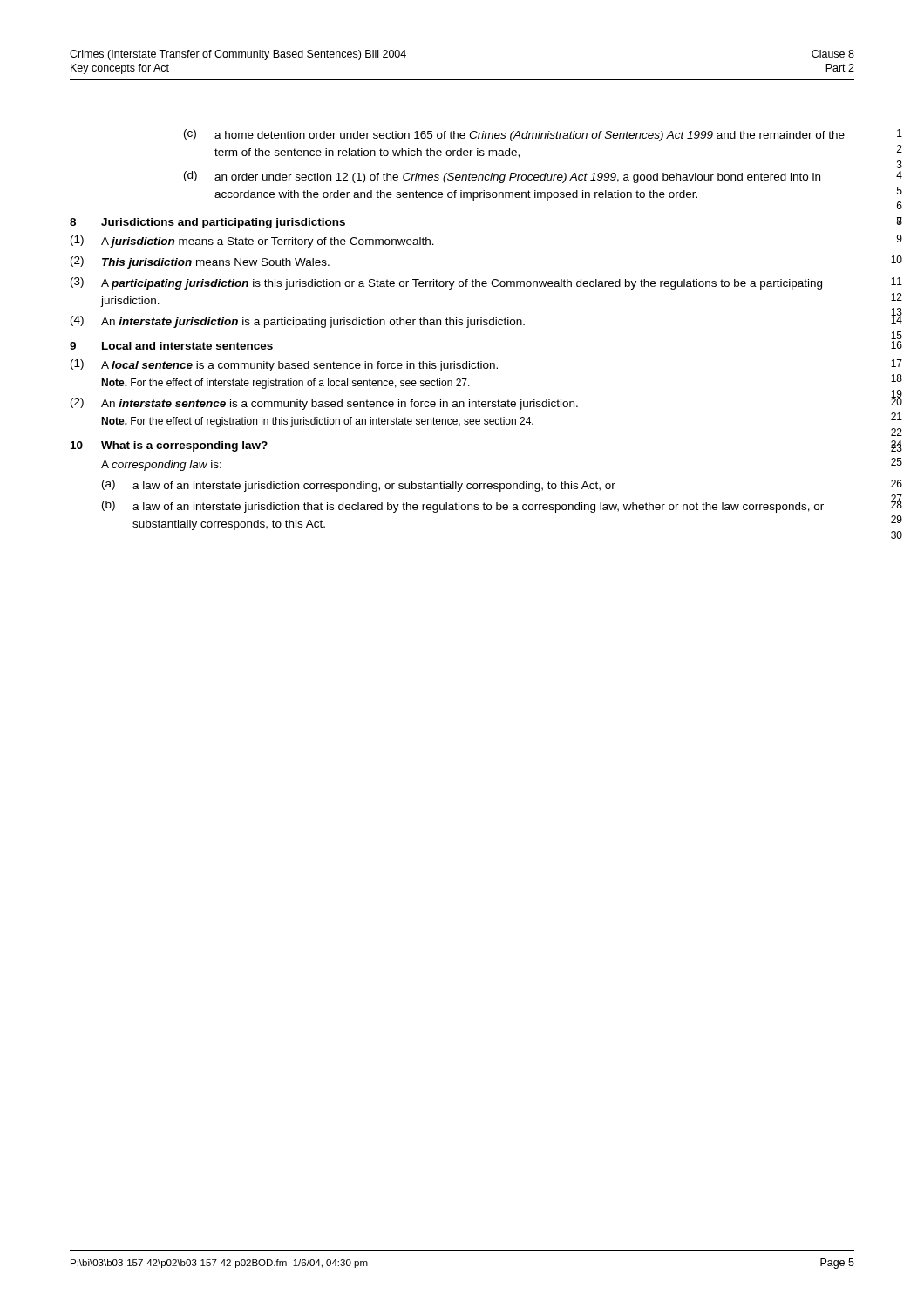Point to the passage starting "(4) An interstate"
Screen dimensions: 1308x924
coord(462,322)
